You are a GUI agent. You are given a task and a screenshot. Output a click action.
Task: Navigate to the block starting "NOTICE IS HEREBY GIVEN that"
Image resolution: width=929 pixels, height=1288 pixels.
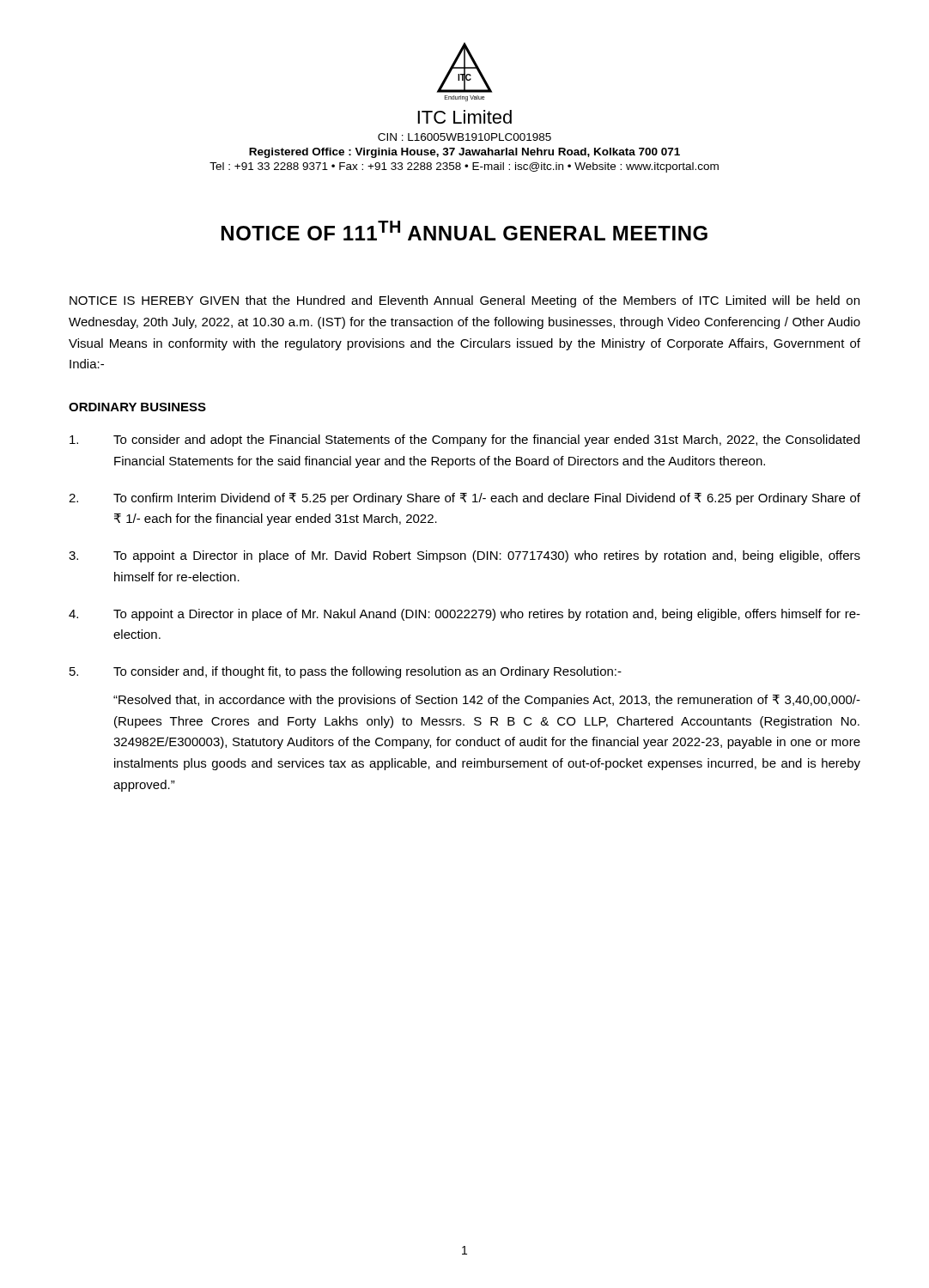(x=464, y=332)
